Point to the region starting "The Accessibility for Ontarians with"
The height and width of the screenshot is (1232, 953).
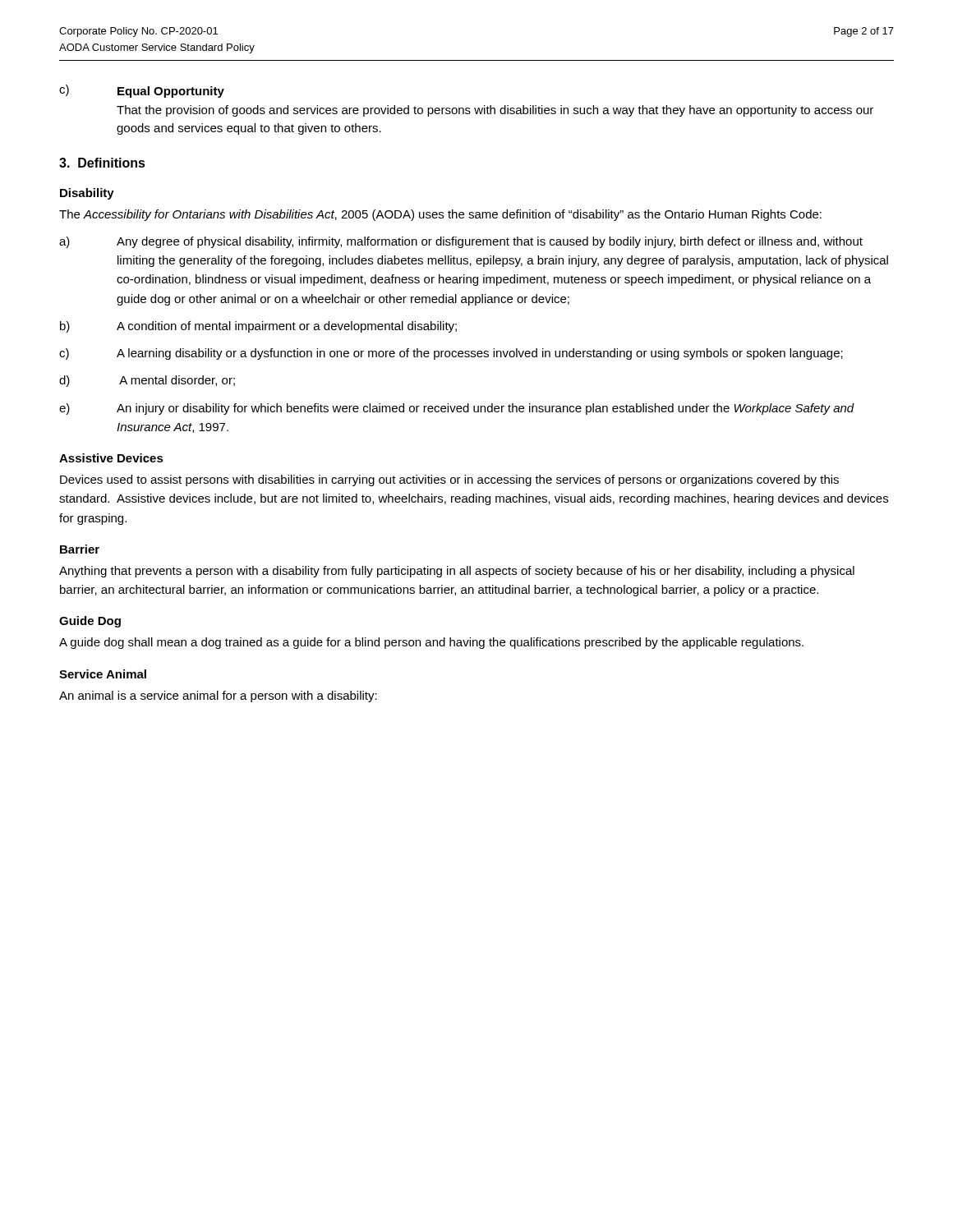441,214
